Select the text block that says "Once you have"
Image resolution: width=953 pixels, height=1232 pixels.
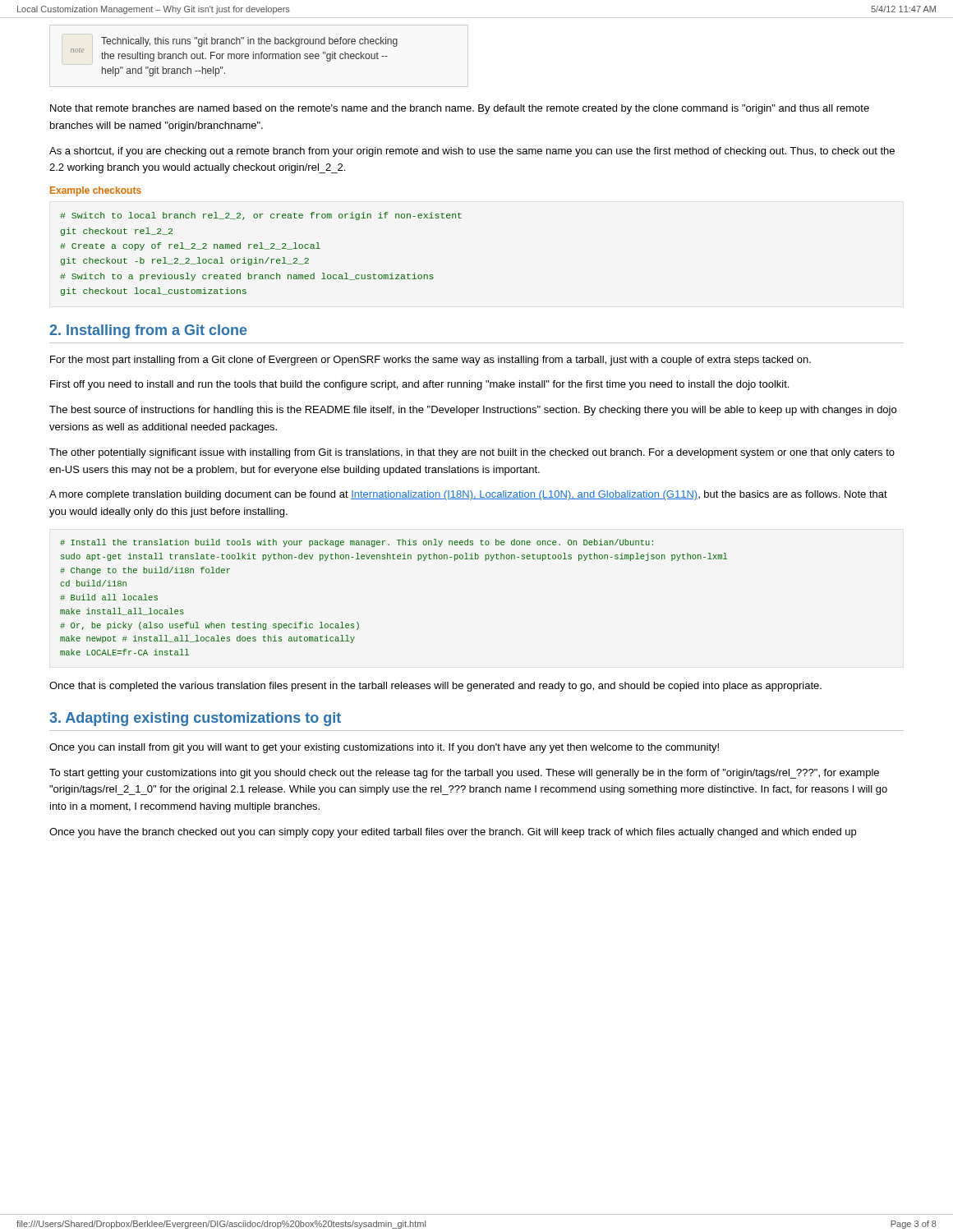(x=453, y=832)
